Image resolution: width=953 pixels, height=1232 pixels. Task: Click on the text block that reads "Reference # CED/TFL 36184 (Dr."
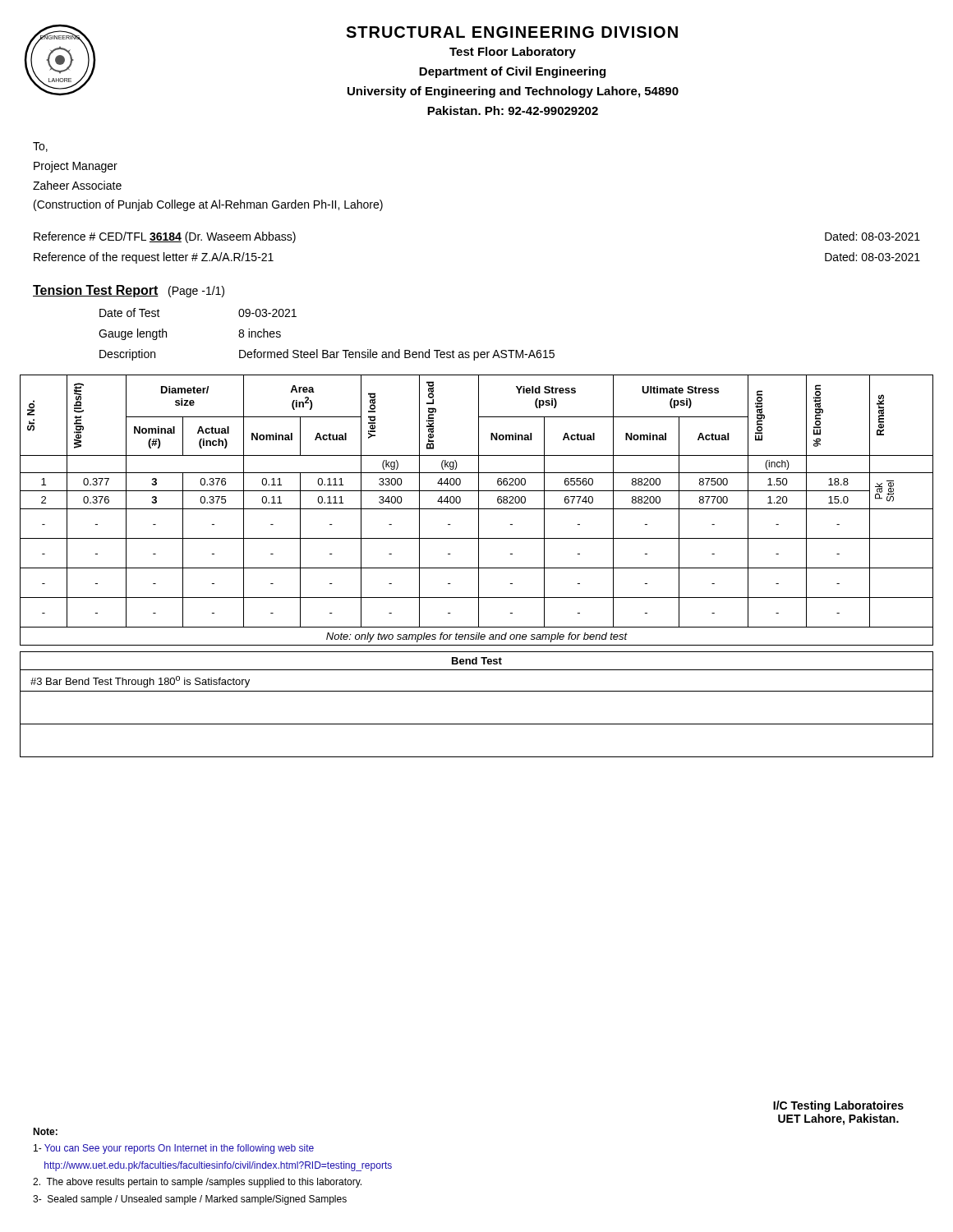point(166,237)
